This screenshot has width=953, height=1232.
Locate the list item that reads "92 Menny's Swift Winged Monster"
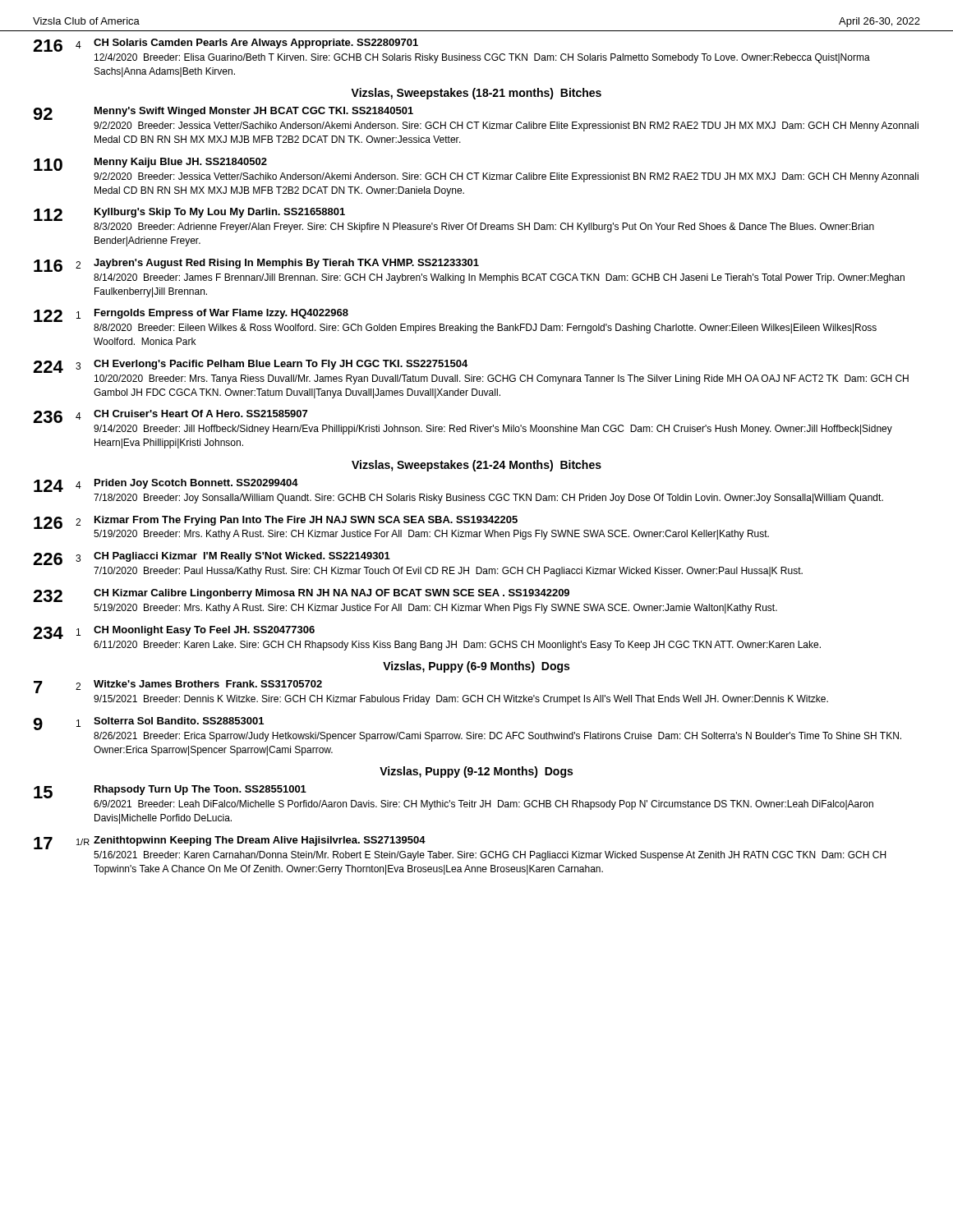[476, 126]
